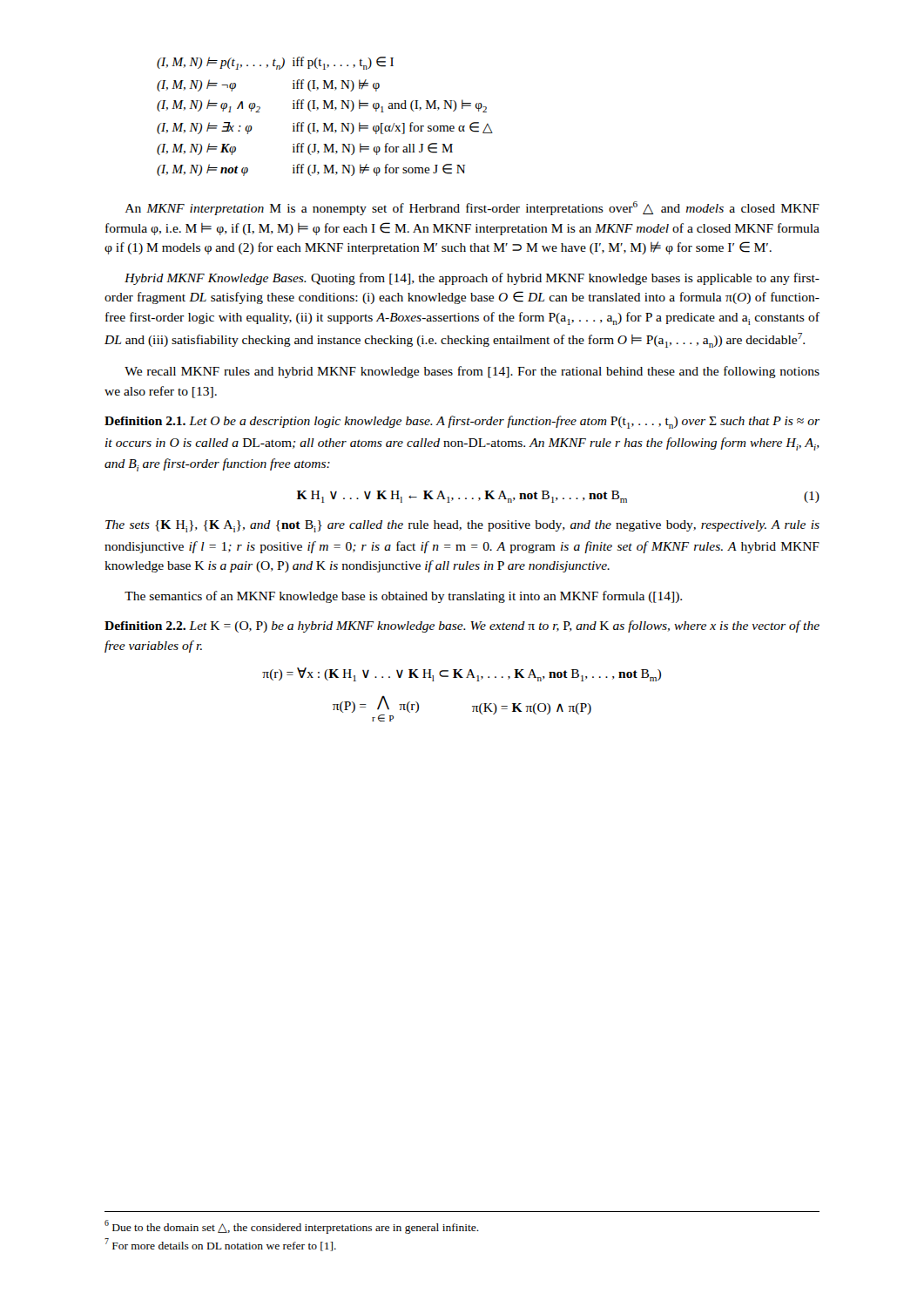Select the text block containing "Definition 2.1. Let O be"

[x=462, y=443]
